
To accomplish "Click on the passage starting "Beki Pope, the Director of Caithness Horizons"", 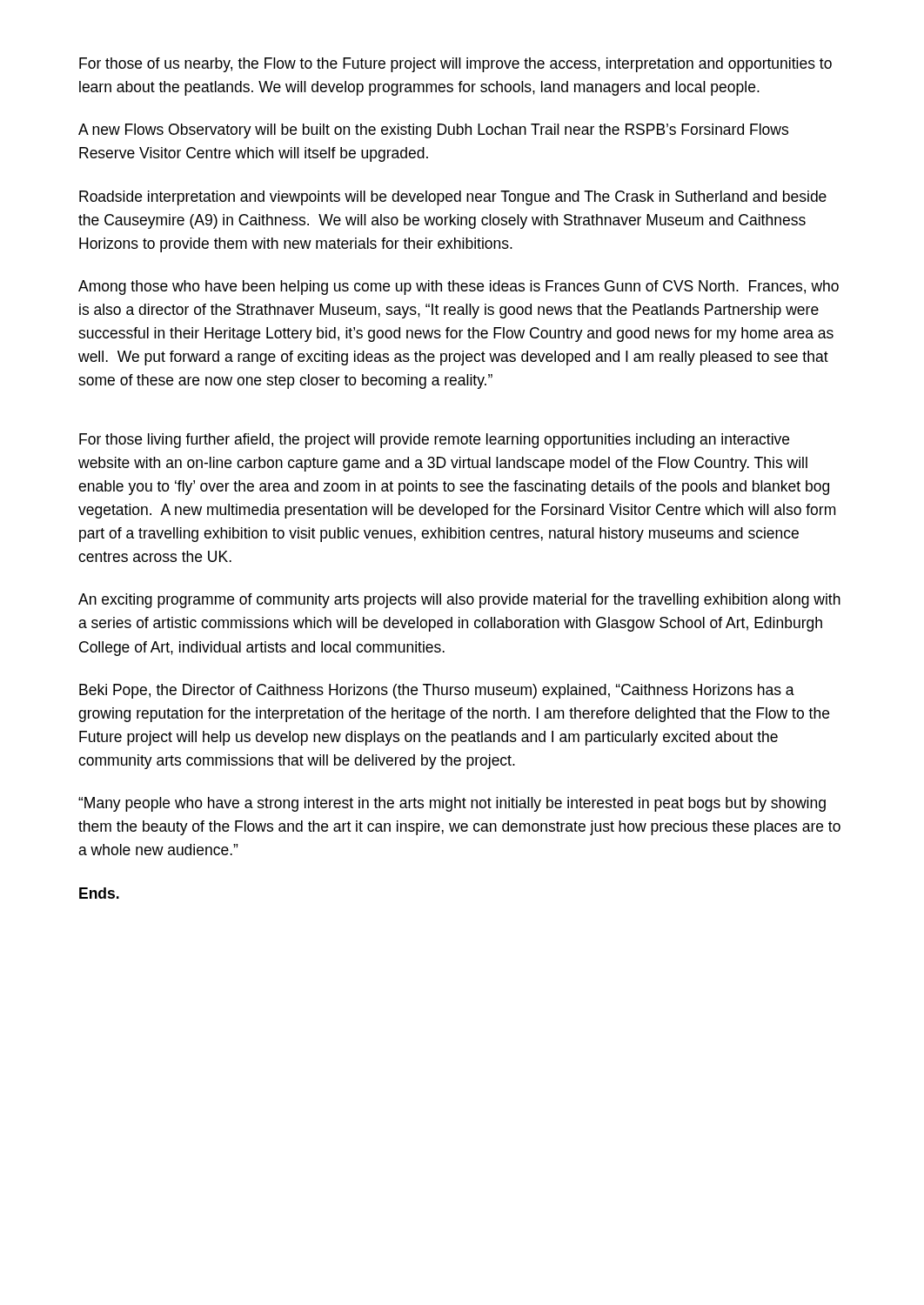I will (x=454, y=725).
